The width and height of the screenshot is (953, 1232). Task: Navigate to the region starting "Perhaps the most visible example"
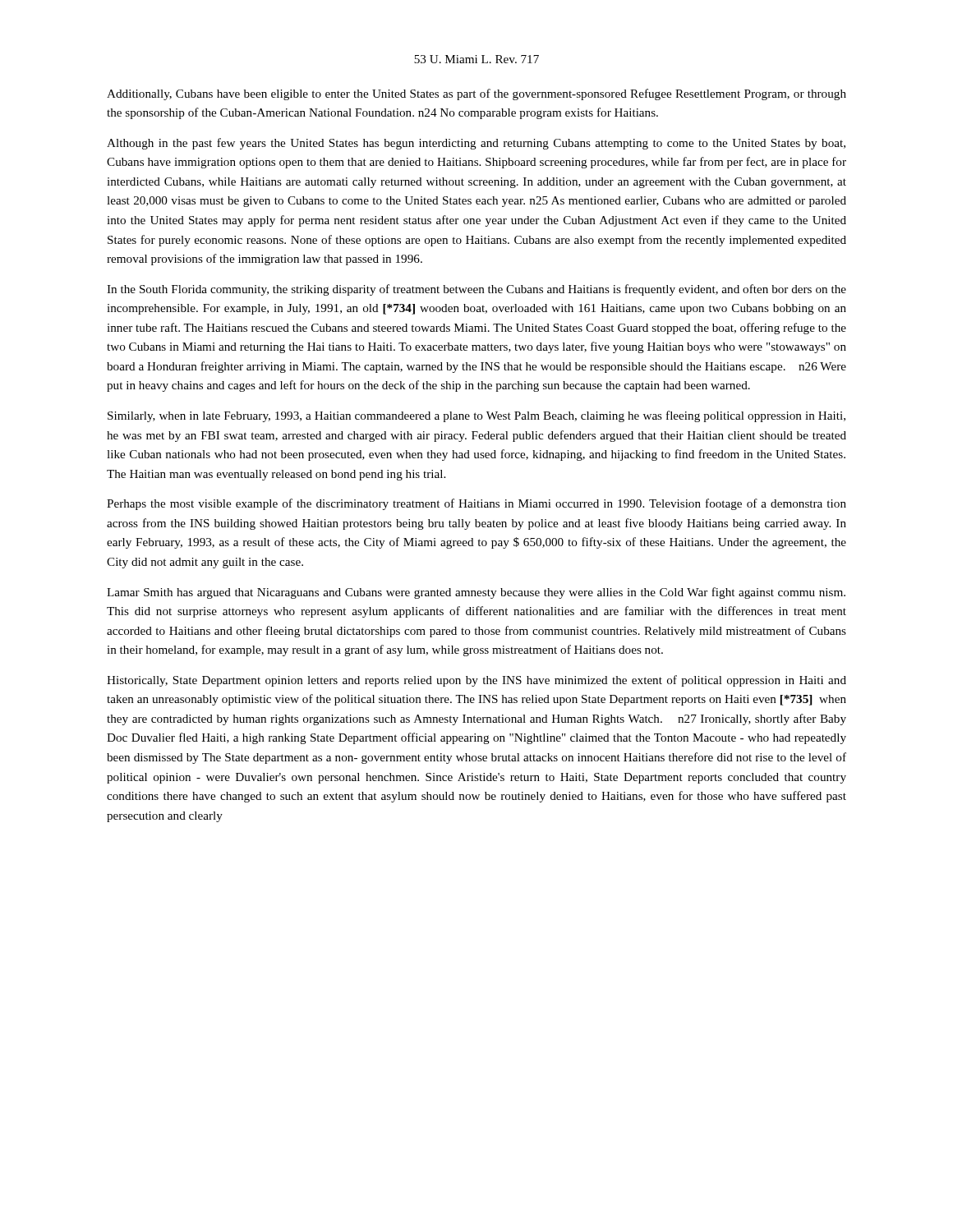(x=476, y=532)
